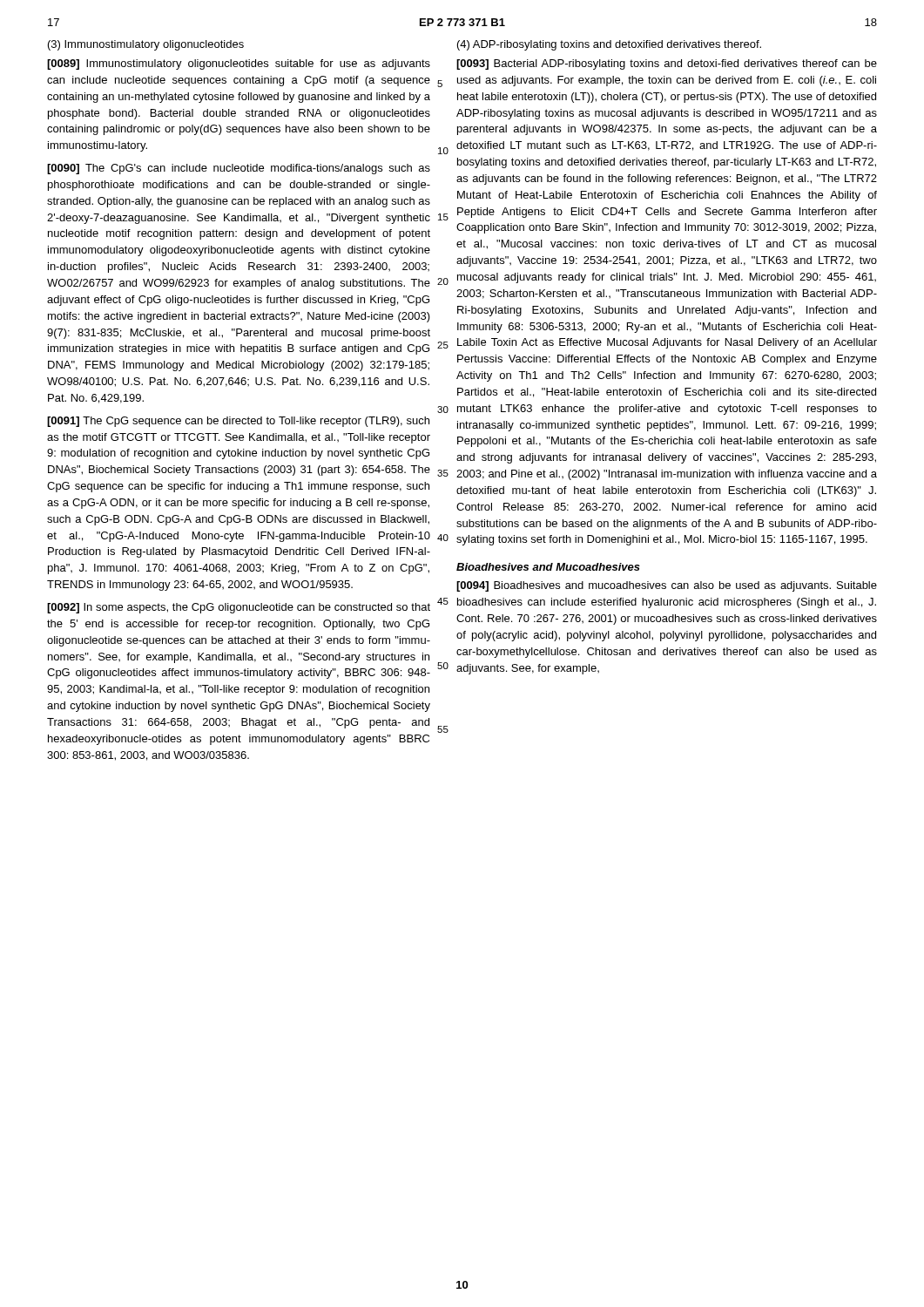The width and height of the screenshot is (924, 1307).
Task: Locate the block of text that opens with "[0094] Bioadhesives and mucoadhesives"
Action: tap(667, 627)
